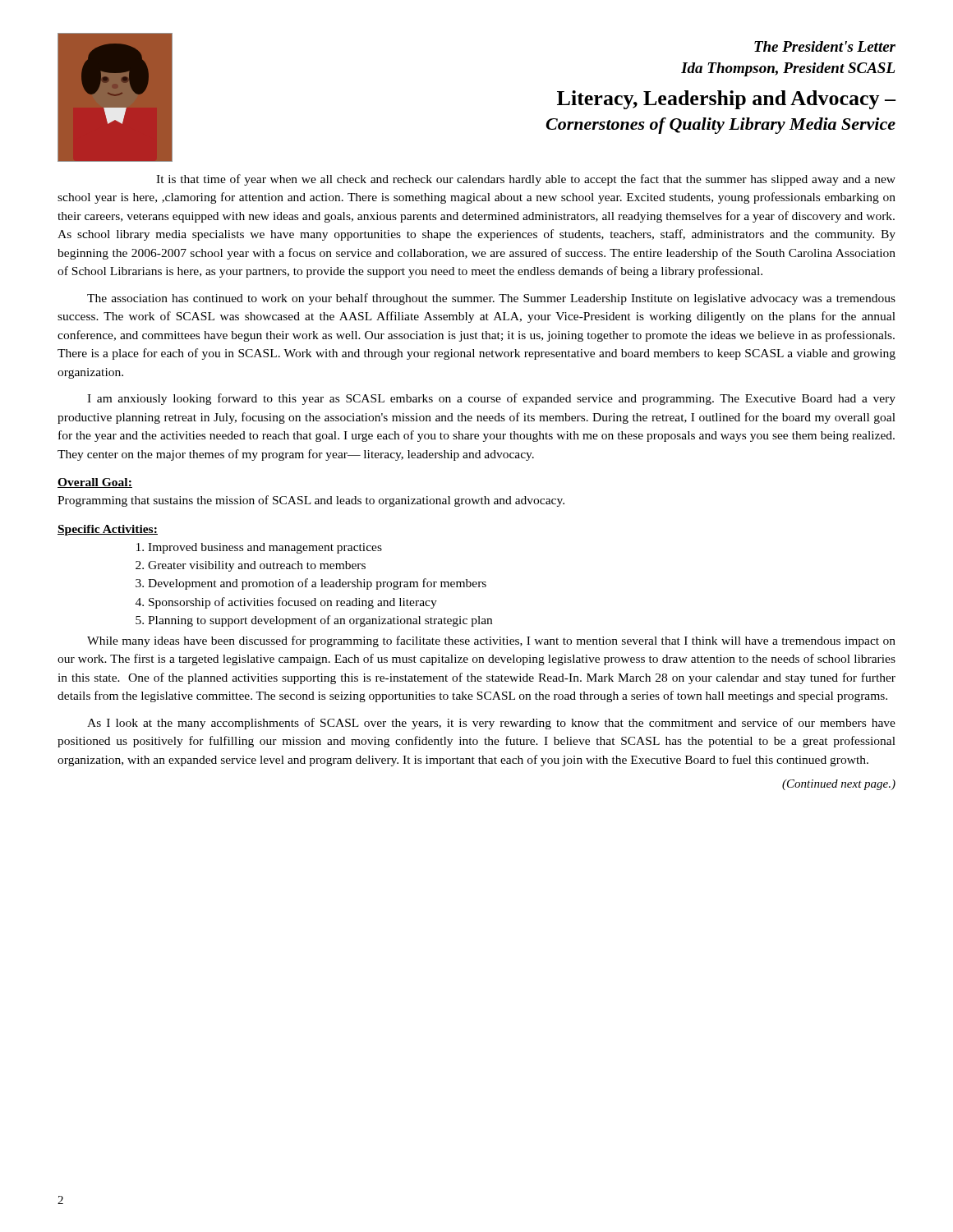This screenshot has width=953, height=1232.
Task: Select the element starting "Improved business and management practices"
Action: (265, 546)
